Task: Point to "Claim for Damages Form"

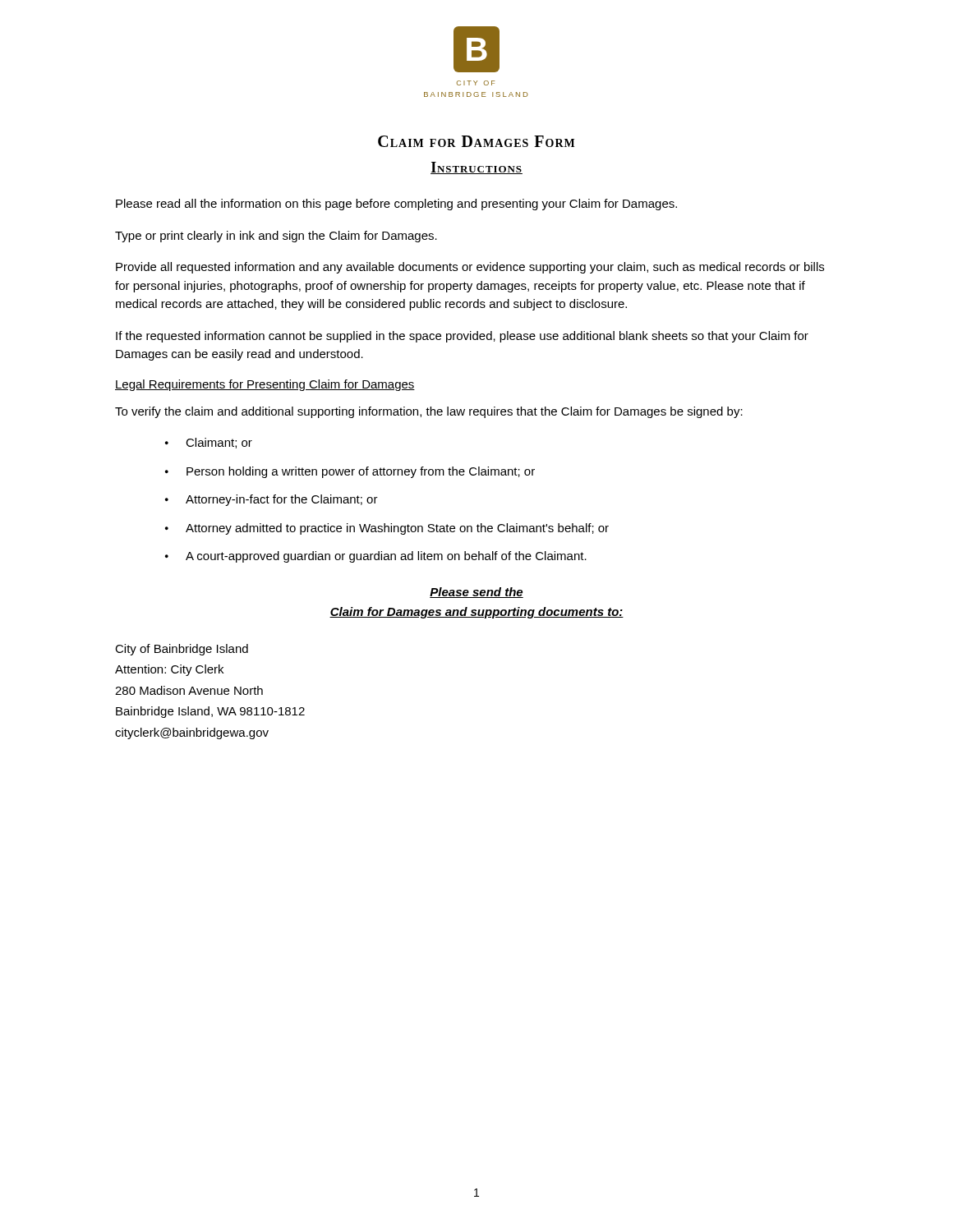Action: (x=476, y=141)
